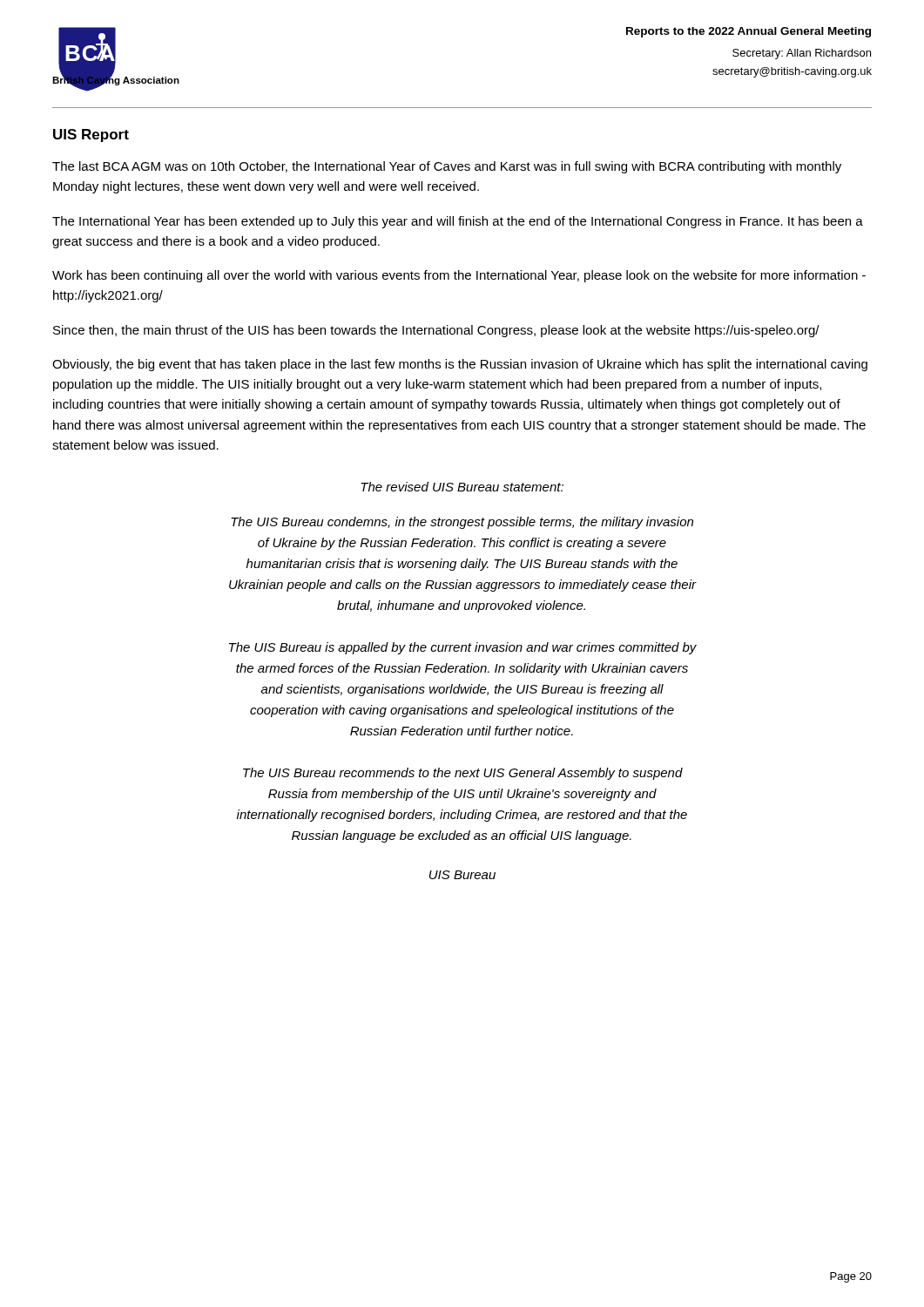This screenshot has height=1307, width=924.
Task: Find the logo
Action: pyautogui.click(x=135, y=61)
